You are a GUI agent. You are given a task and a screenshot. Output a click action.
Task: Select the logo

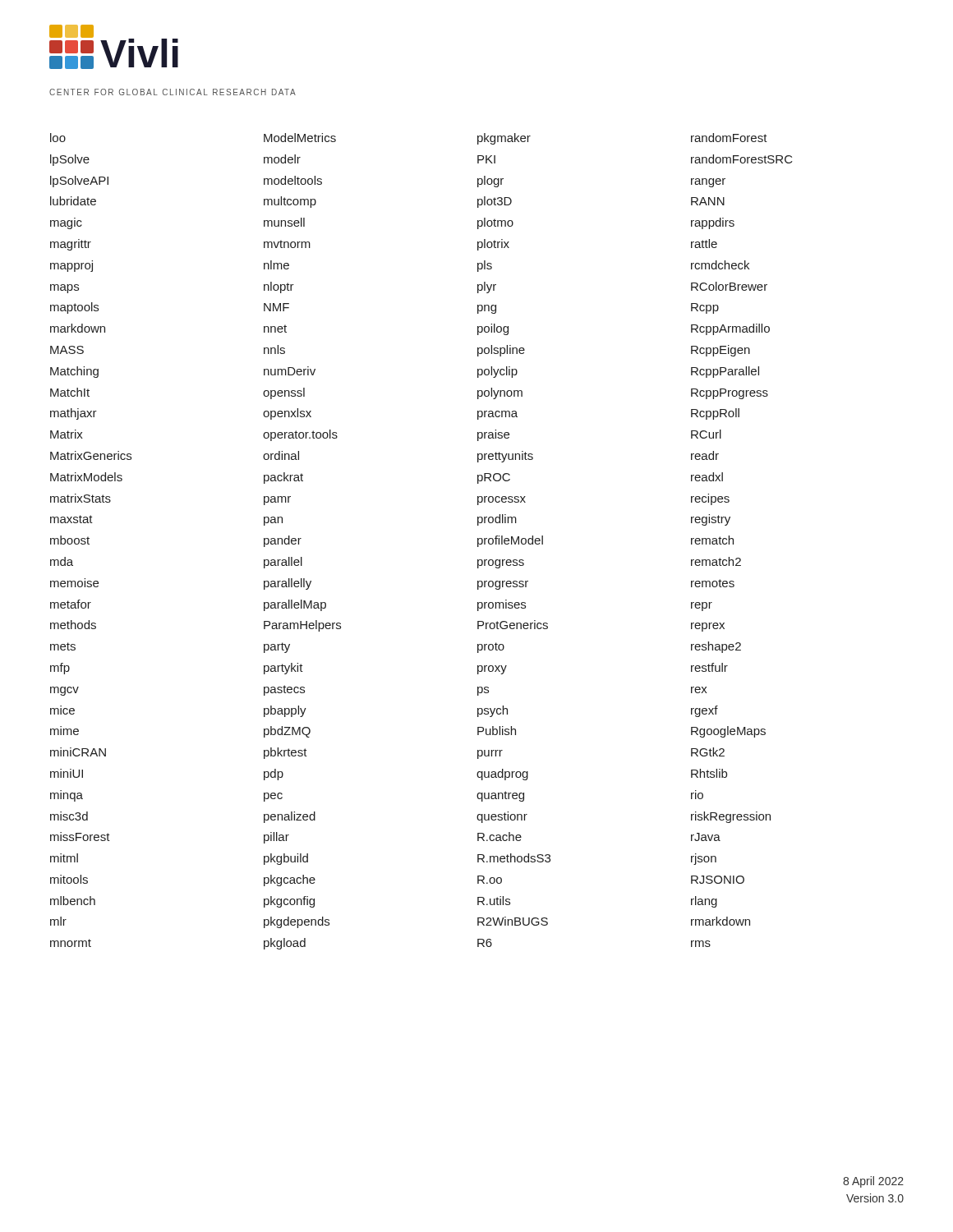click(x=173, y=61)
